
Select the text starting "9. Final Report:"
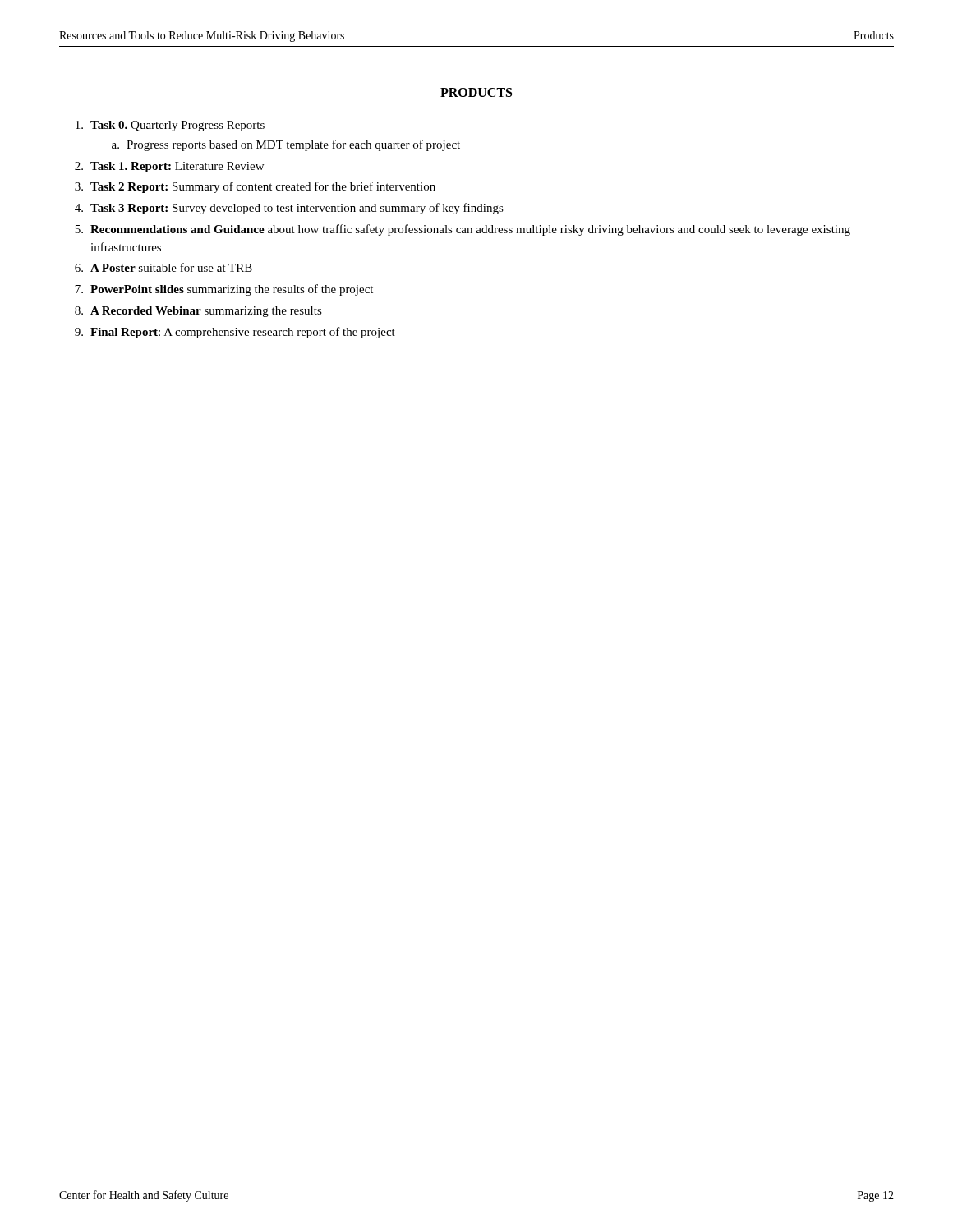click(x=235, y=333)
